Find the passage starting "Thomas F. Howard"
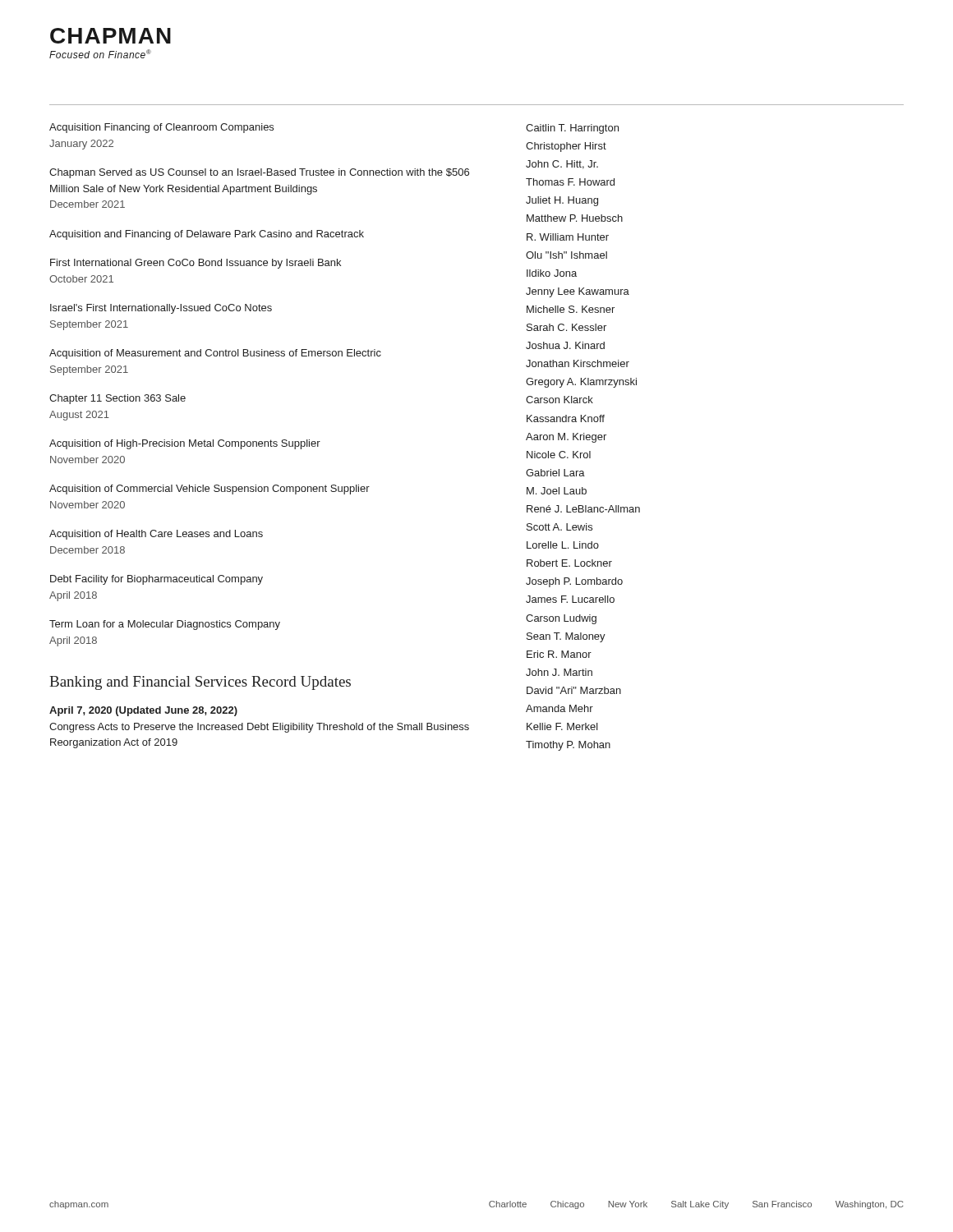Viewport: 953px width, 1232px height. pos(571,182)
